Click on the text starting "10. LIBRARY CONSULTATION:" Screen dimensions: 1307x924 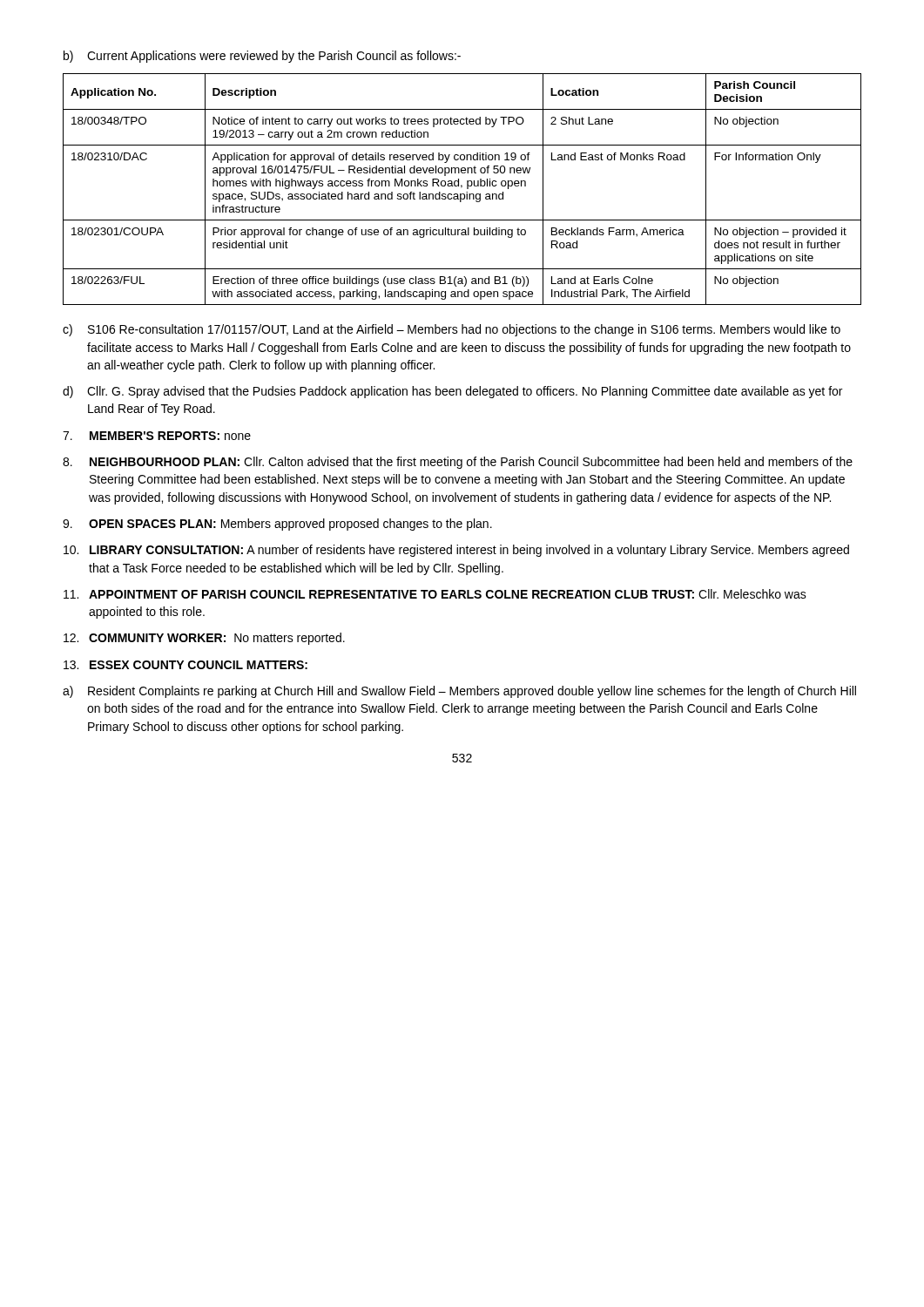(462, 559)
